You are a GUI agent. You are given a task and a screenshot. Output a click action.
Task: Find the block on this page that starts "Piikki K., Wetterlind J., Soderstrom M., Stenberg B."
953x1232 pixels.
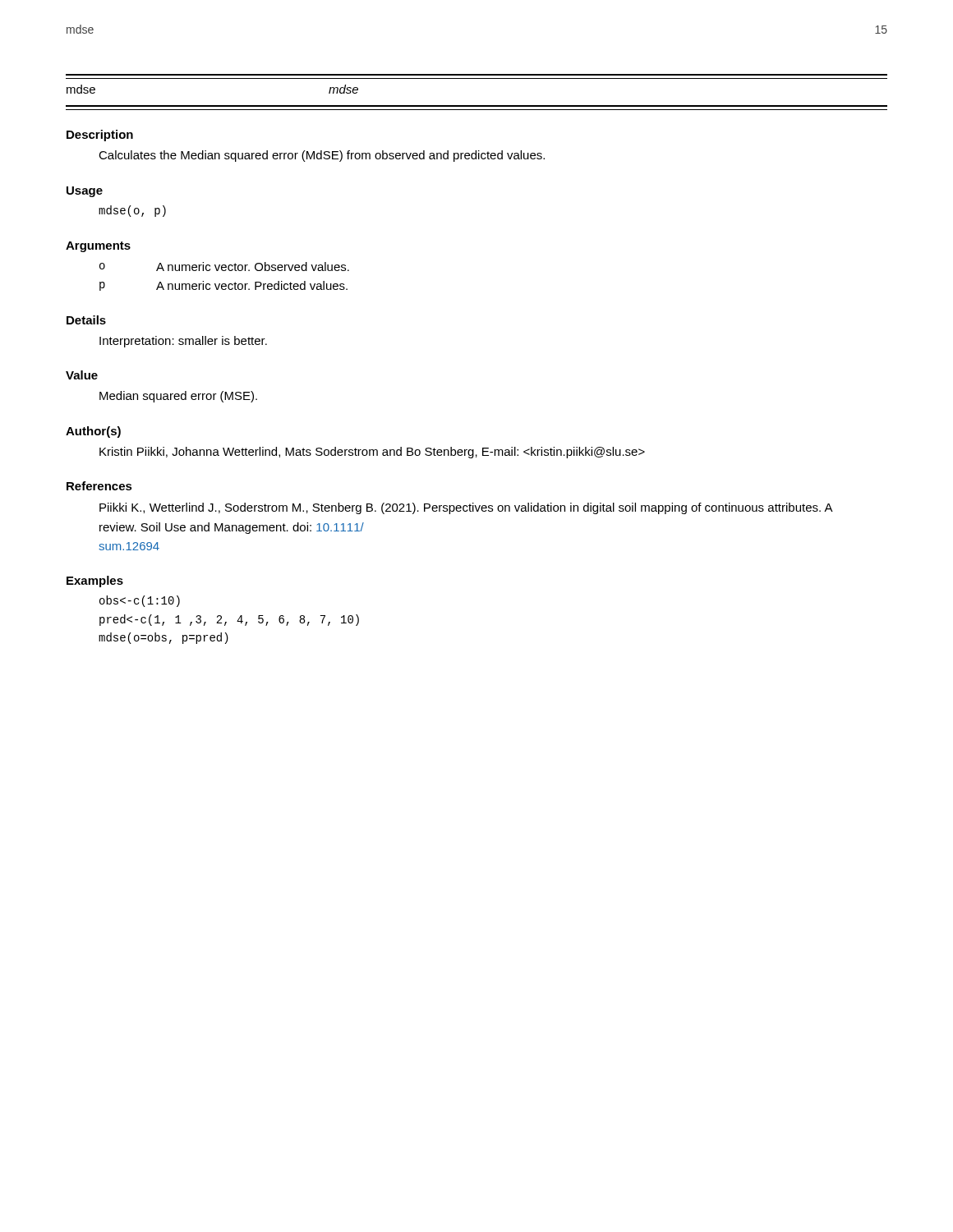pyautogui.click(x=466, y=508)
